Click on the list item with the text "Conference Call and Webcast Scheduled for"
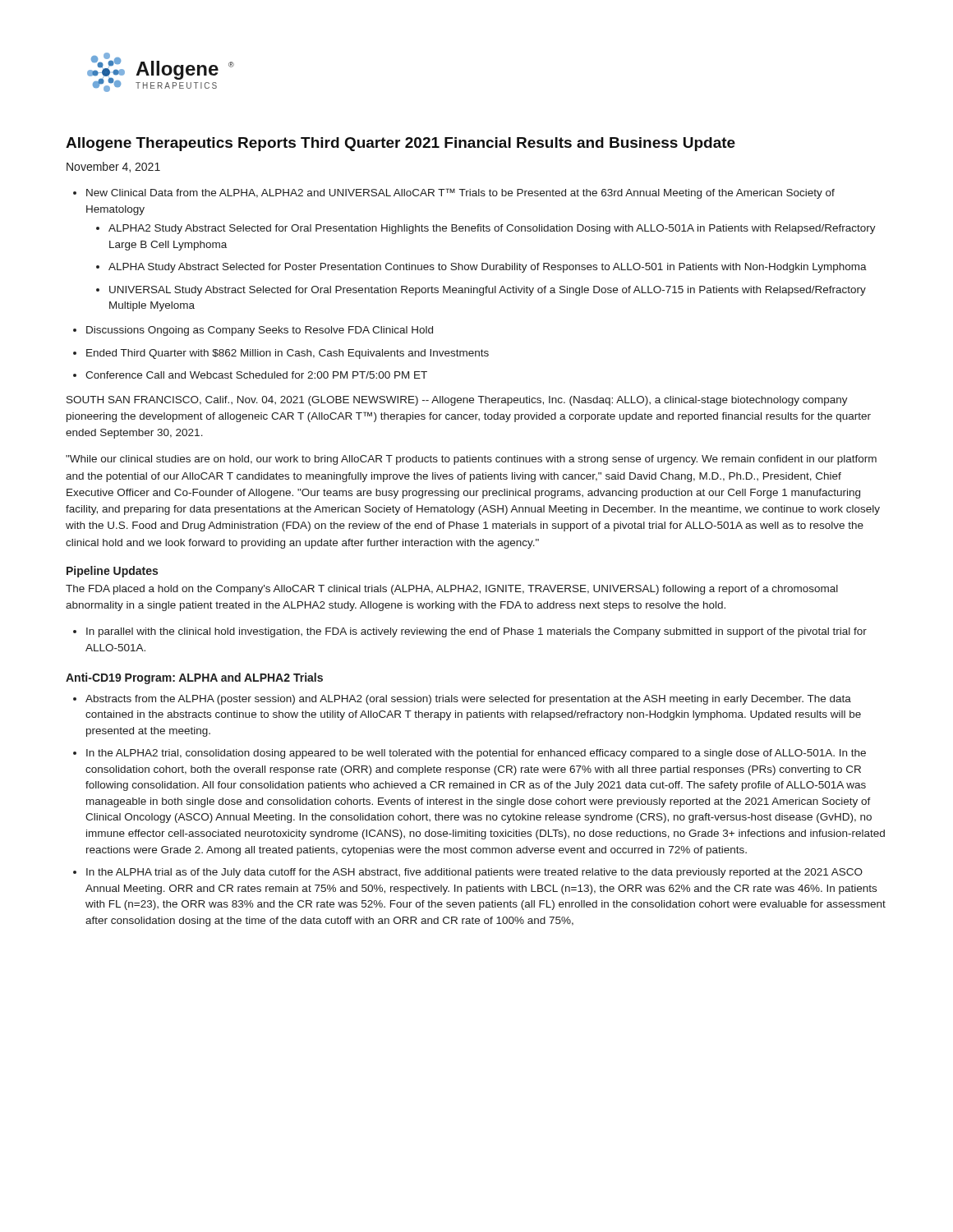953x1232 pixels. [256, 375]
